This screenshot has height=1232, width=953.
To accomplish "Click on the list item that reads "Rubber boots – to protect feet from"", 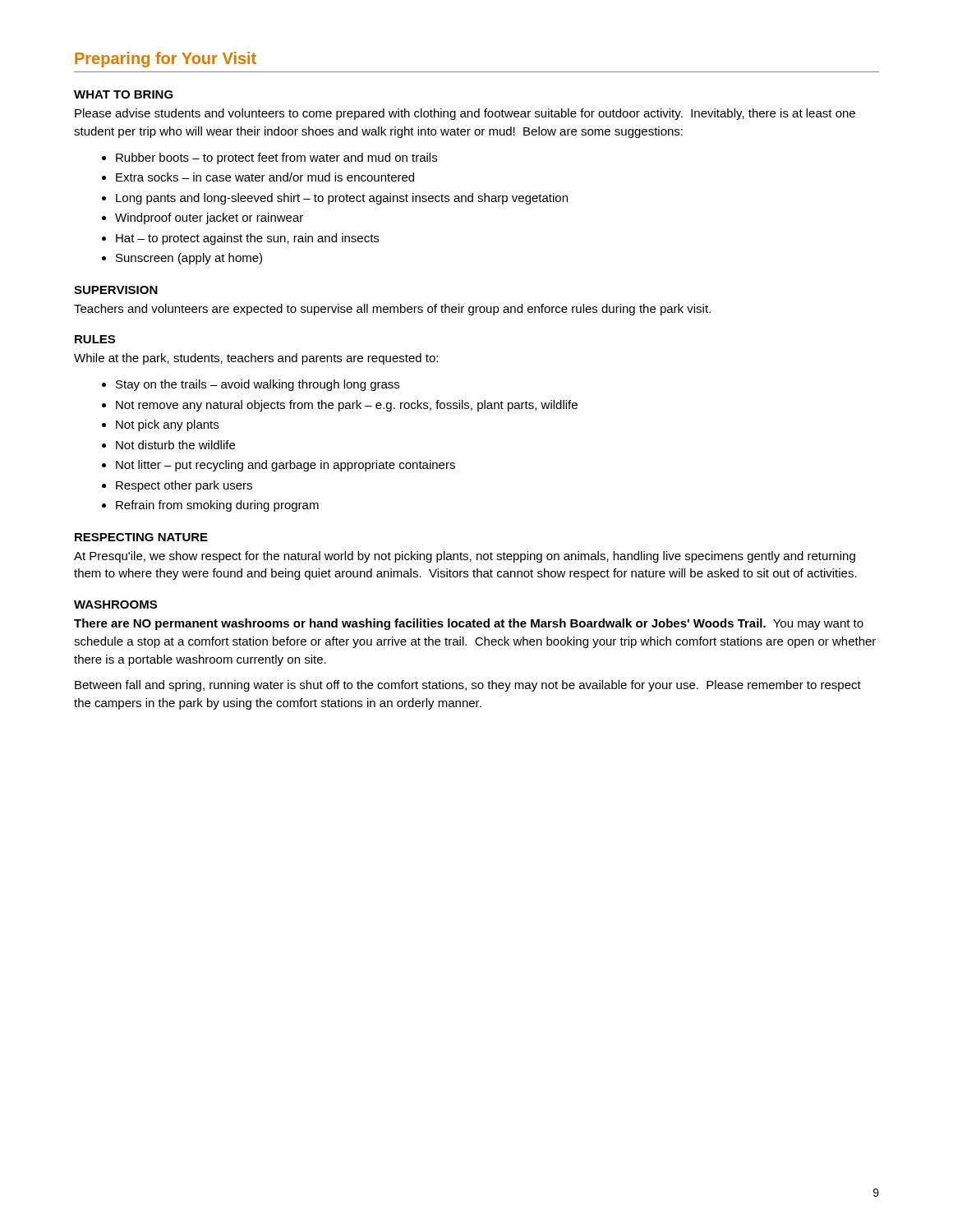I will [x=276, y=157].
